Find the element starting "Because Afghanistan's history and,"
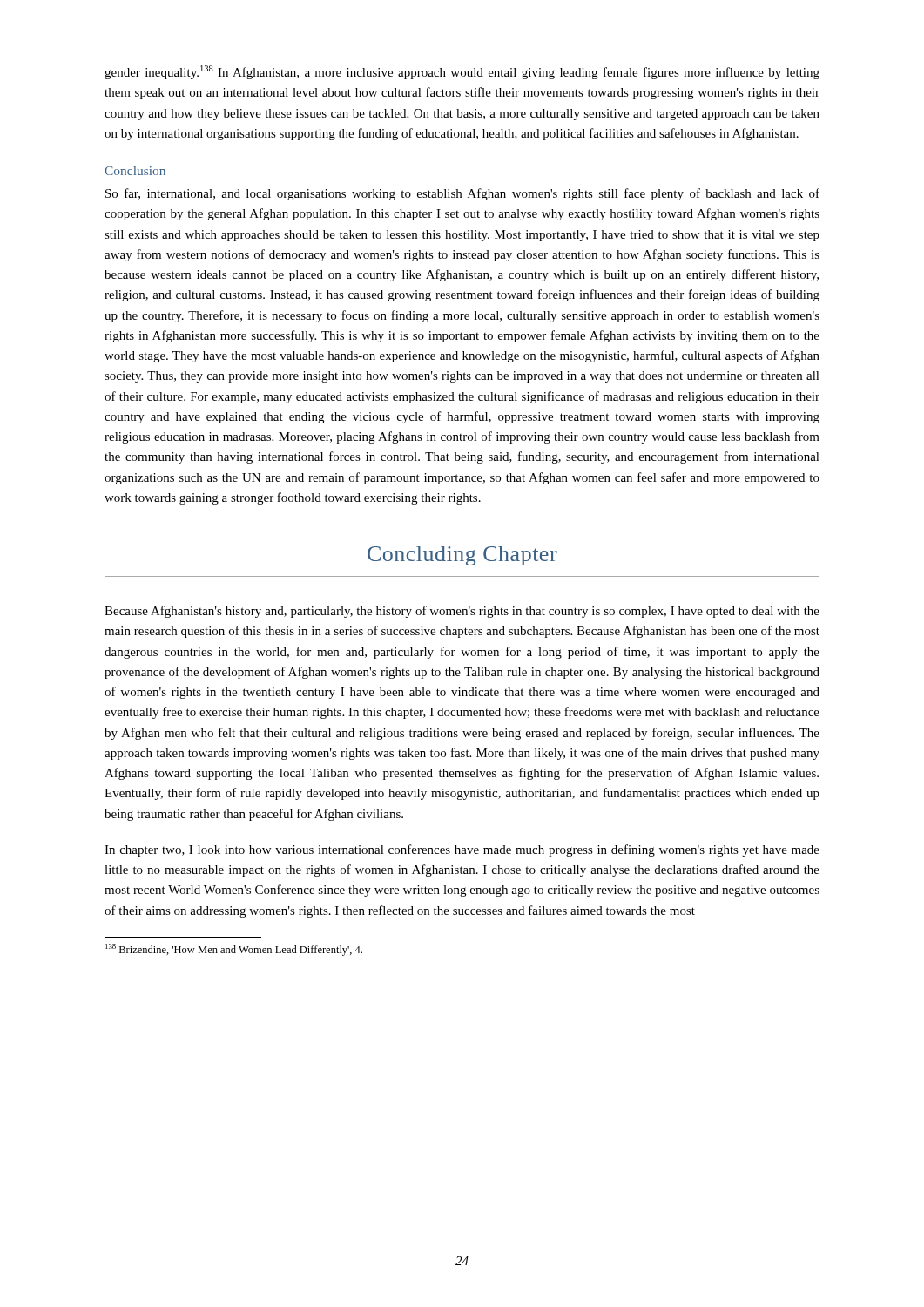 462,712
